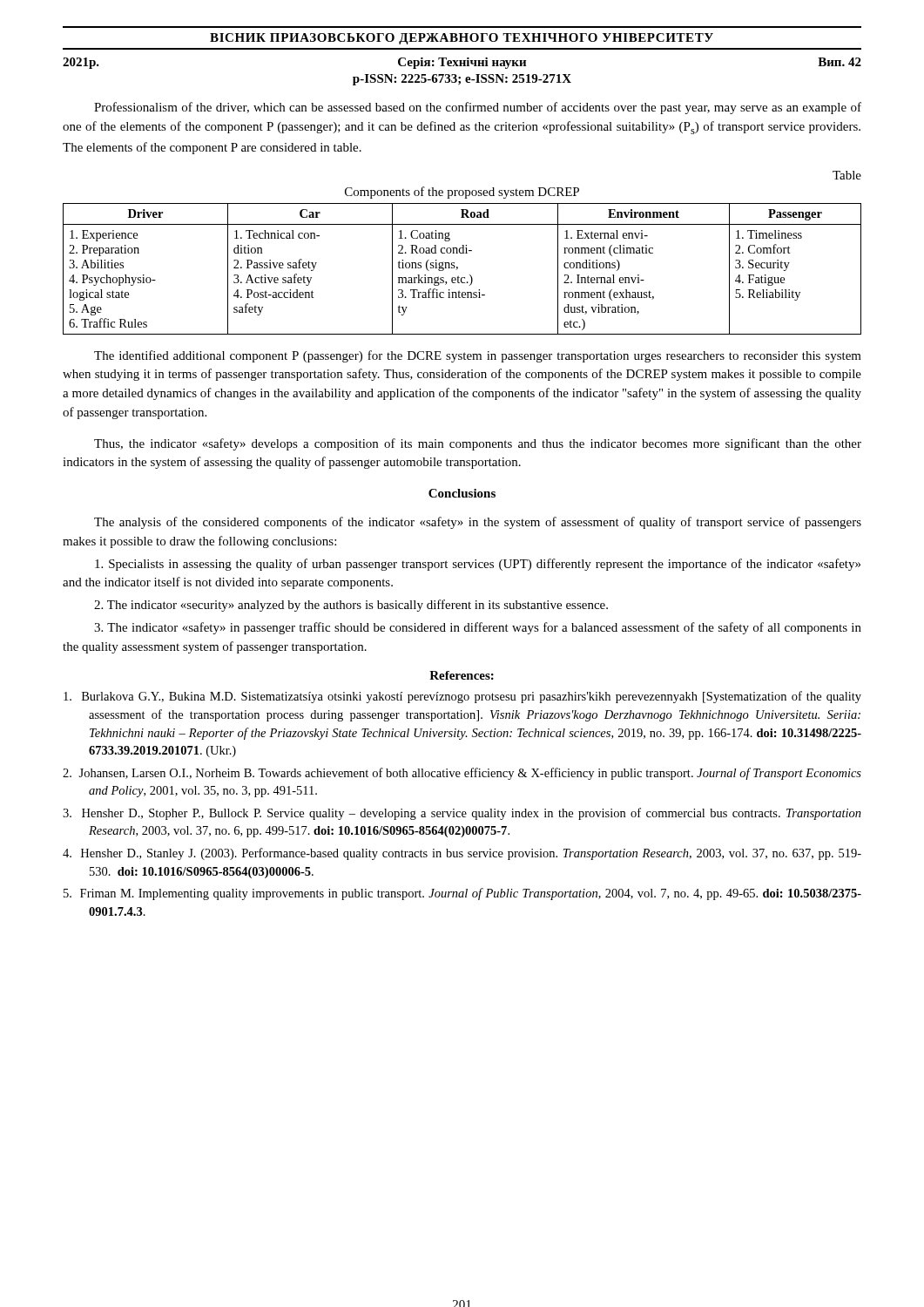The height and width of the screenshot is (1307, 924).
Task: Navigate to the block starting "Thus, the indicator «safety» develops a composition"
Action: 462,453
